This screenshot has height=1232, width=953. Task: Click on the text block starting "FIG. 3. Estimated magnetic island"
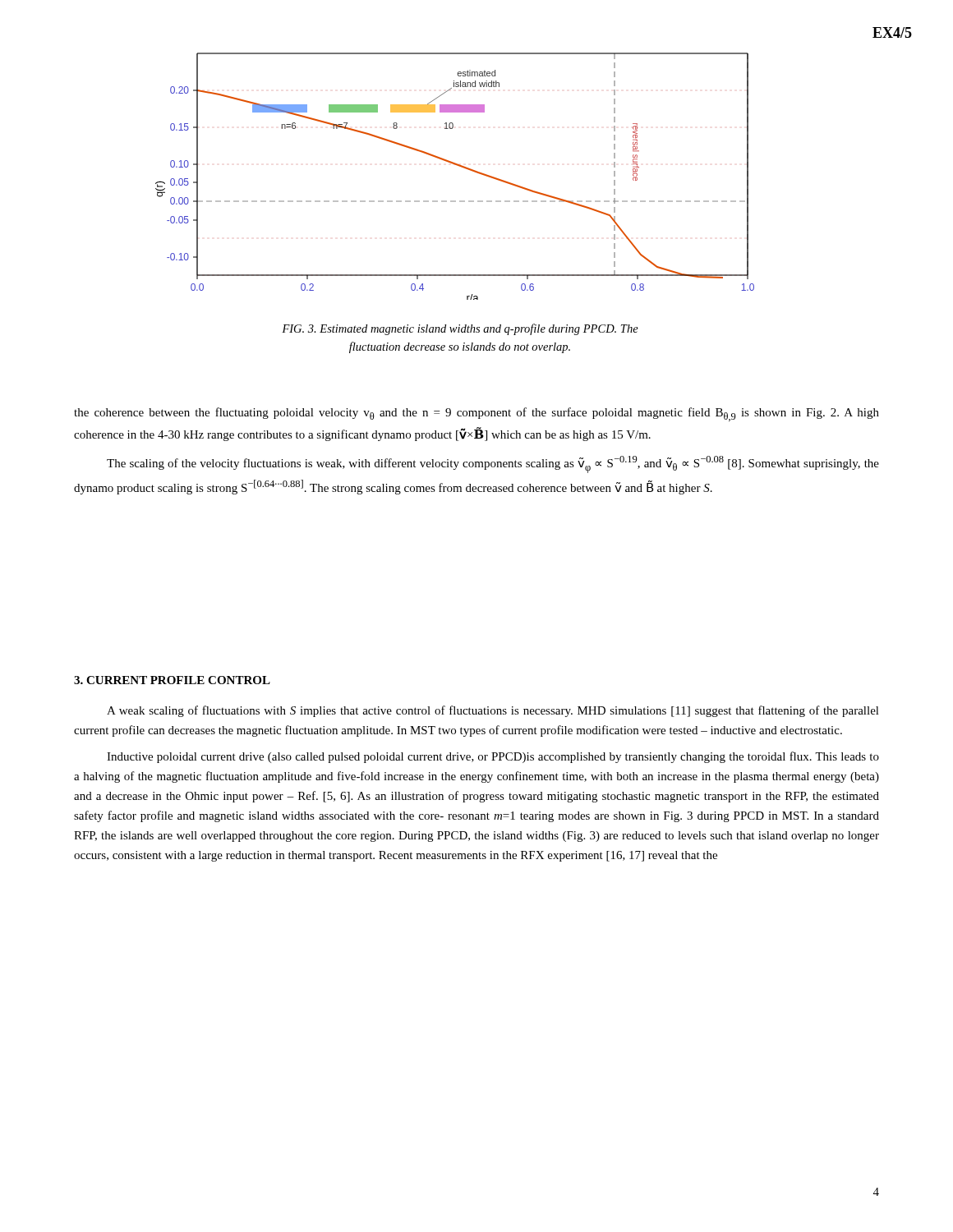tap(460, 337)
